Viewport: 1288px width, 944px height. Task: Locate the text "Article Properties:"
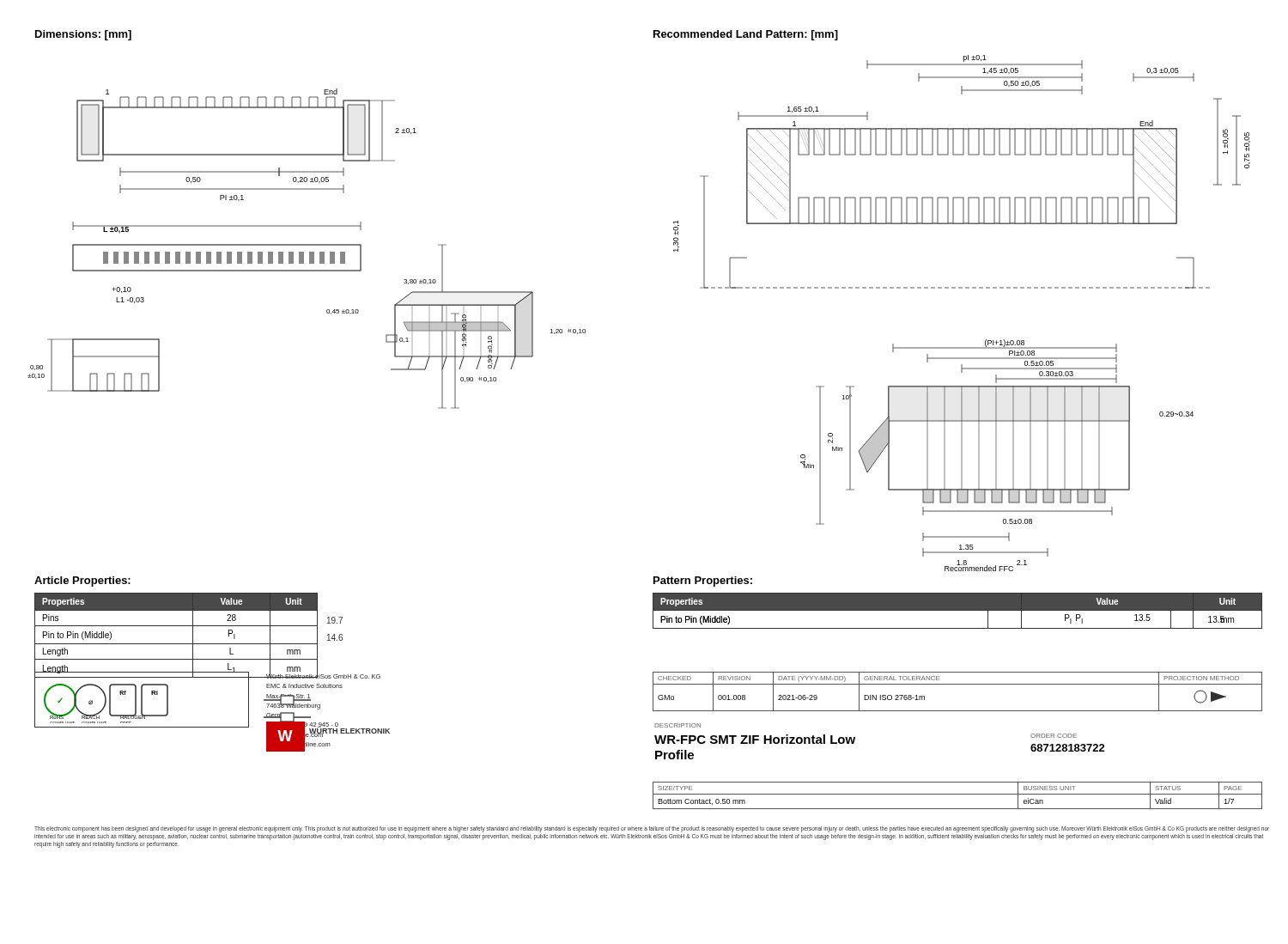[x=83, y=580]
